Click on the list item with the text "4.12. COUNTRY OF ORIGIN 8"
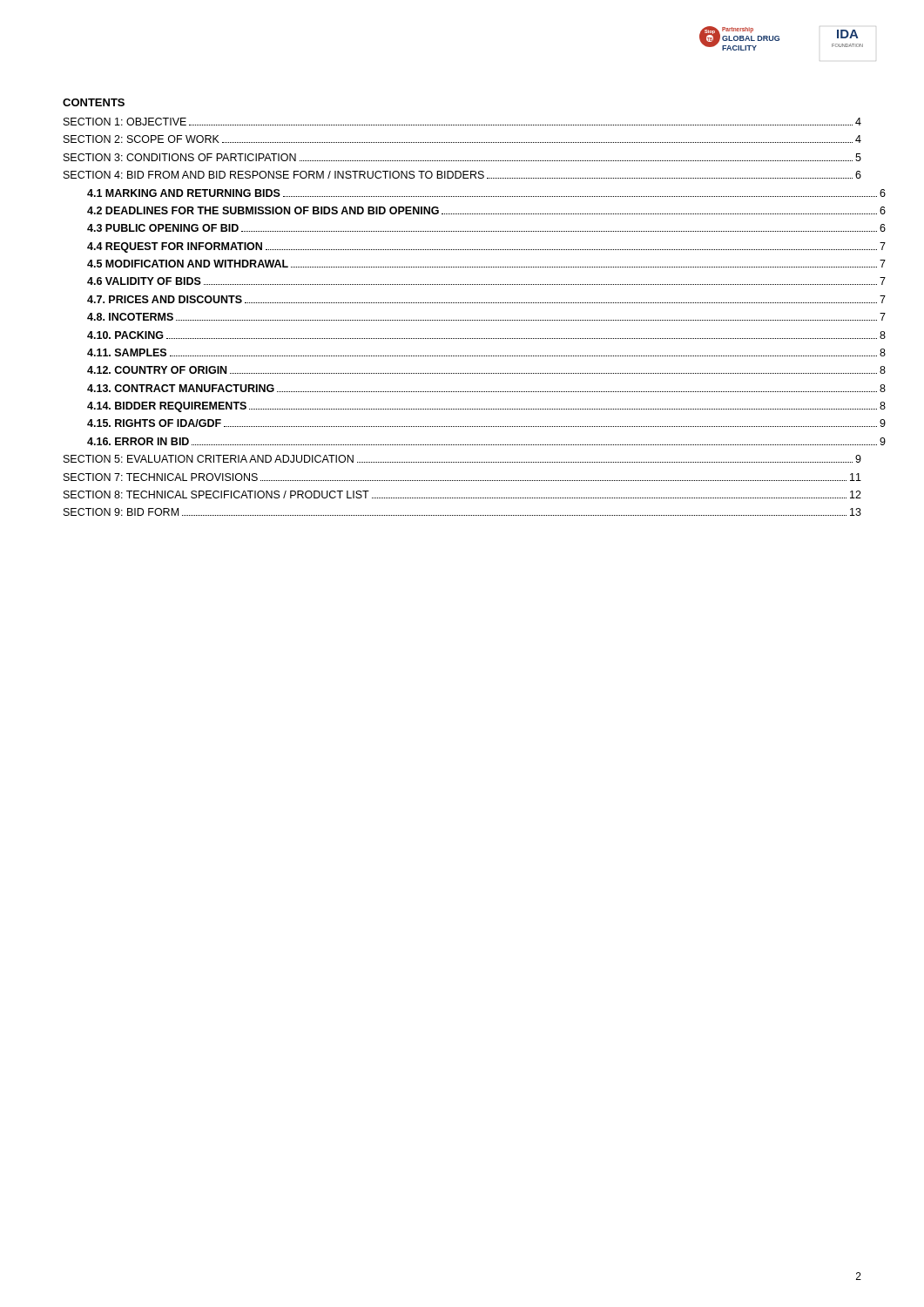924x1307 pixels. [486, 371]
